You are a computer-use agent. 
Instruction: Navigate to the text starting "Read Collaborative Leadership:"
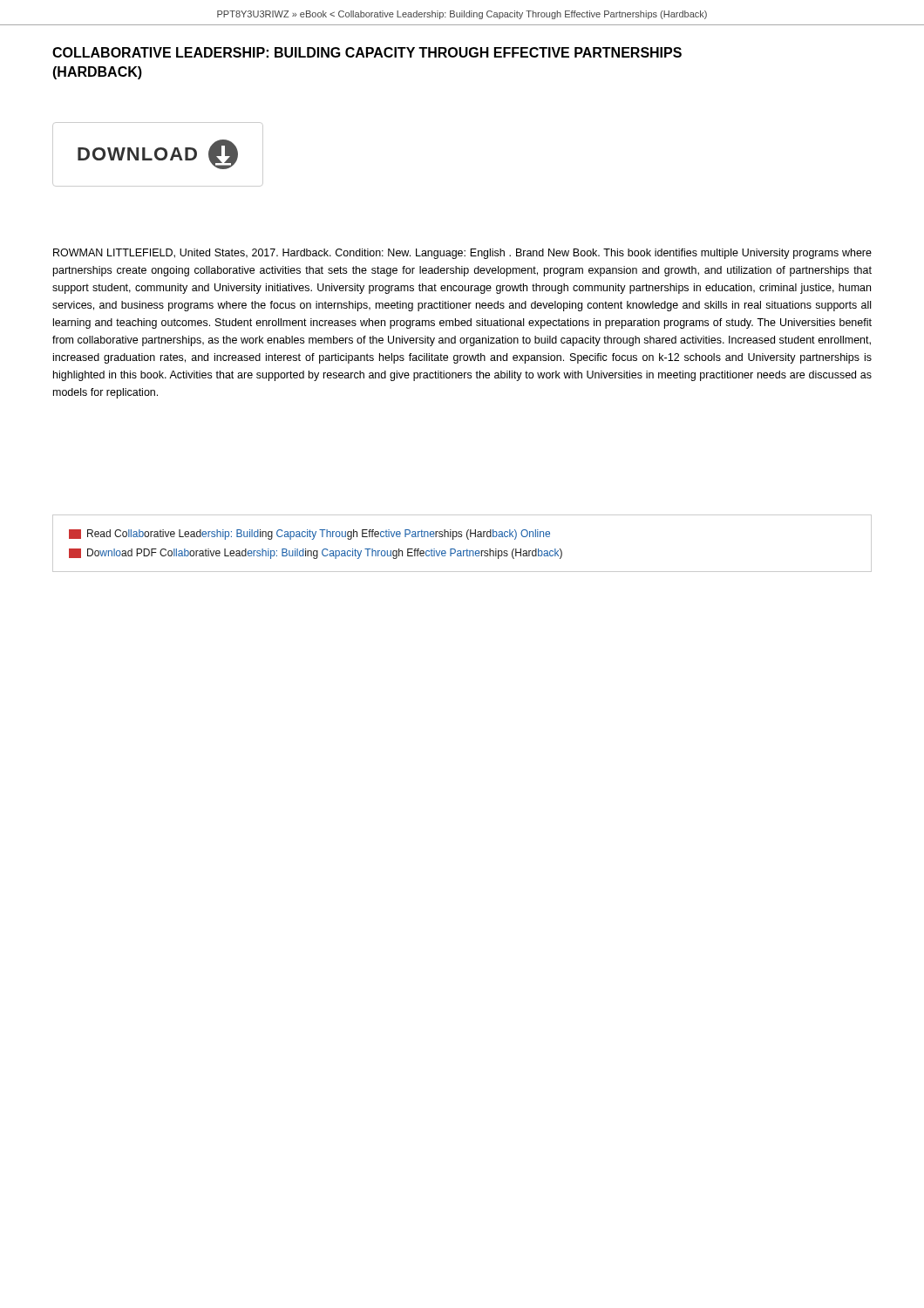tap(462, 543)
